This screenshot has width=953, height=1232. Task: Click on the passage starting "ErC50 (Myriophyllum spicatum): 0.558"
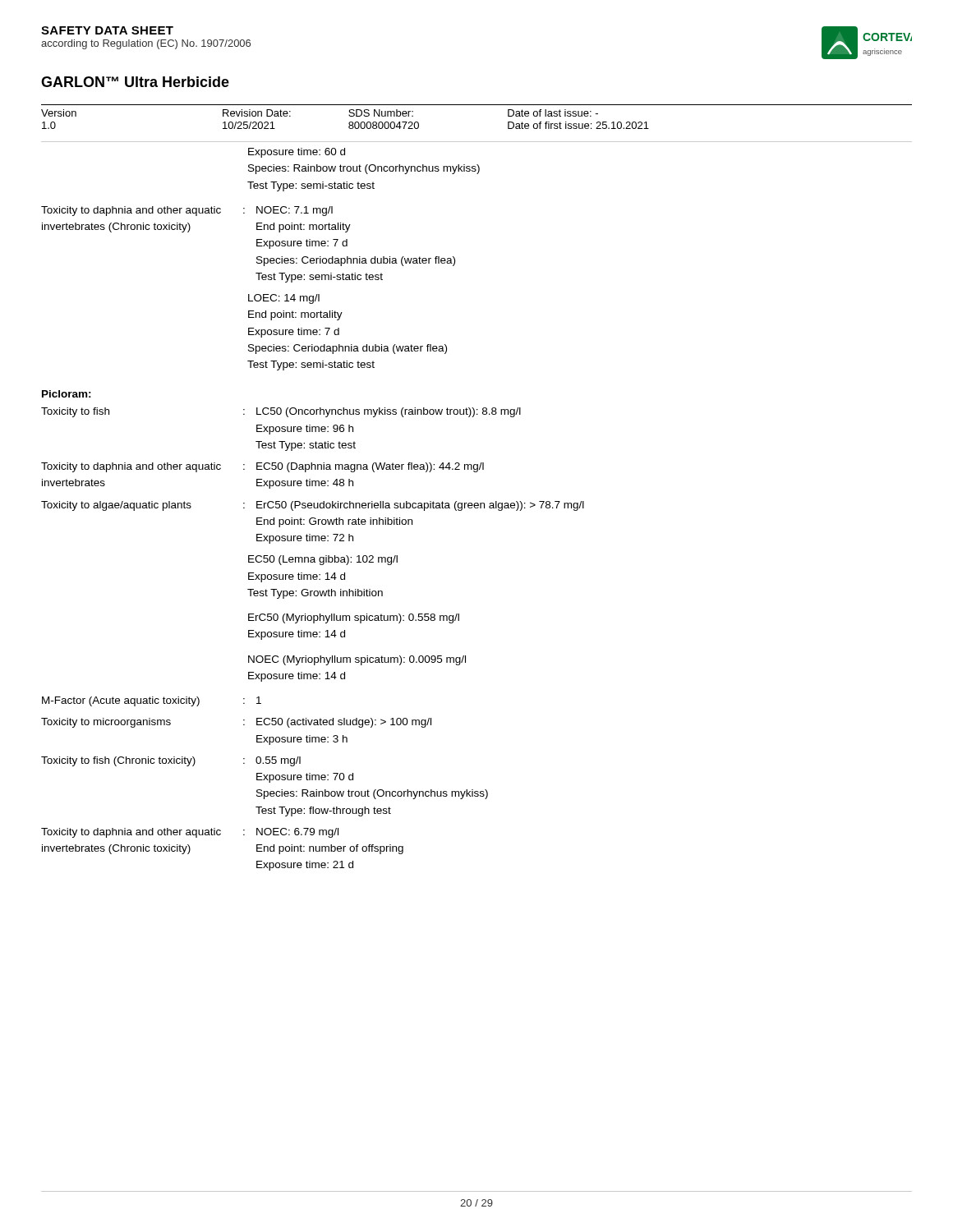point(354,626)
